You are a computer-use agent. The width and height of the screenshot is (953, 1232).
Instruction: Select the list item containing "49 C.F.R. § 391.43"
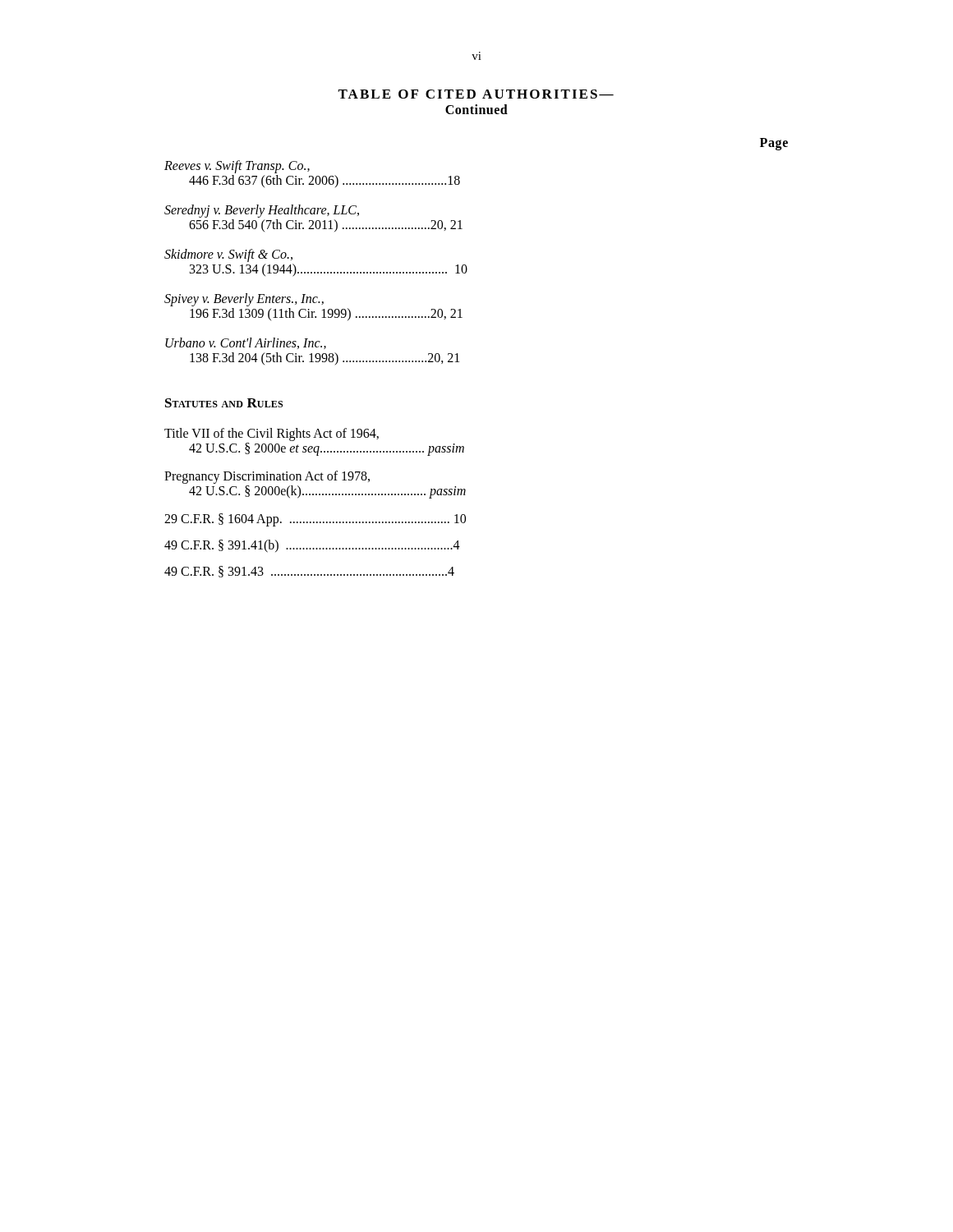click(309, 571)
